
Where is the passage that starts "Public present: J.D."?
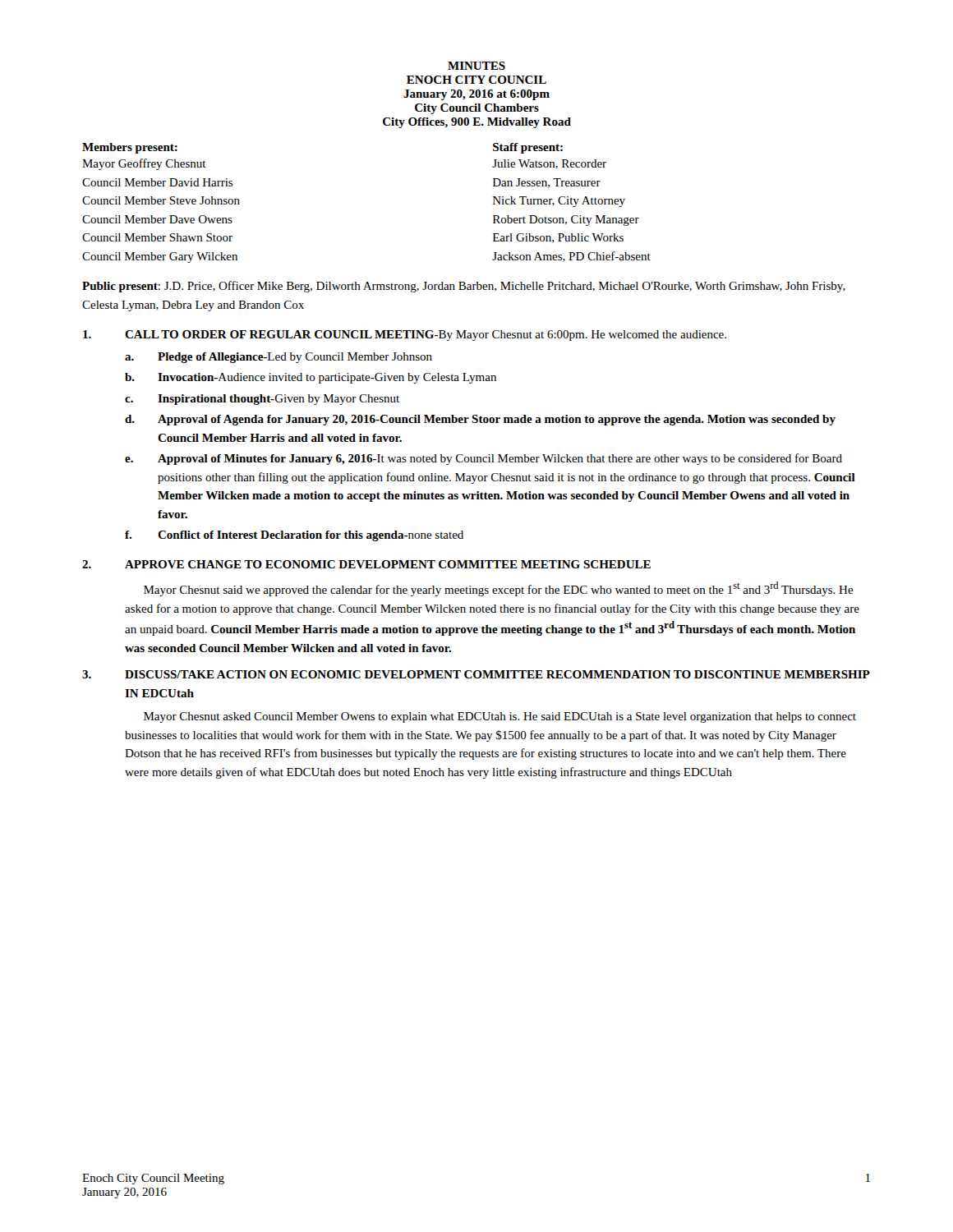464,295
